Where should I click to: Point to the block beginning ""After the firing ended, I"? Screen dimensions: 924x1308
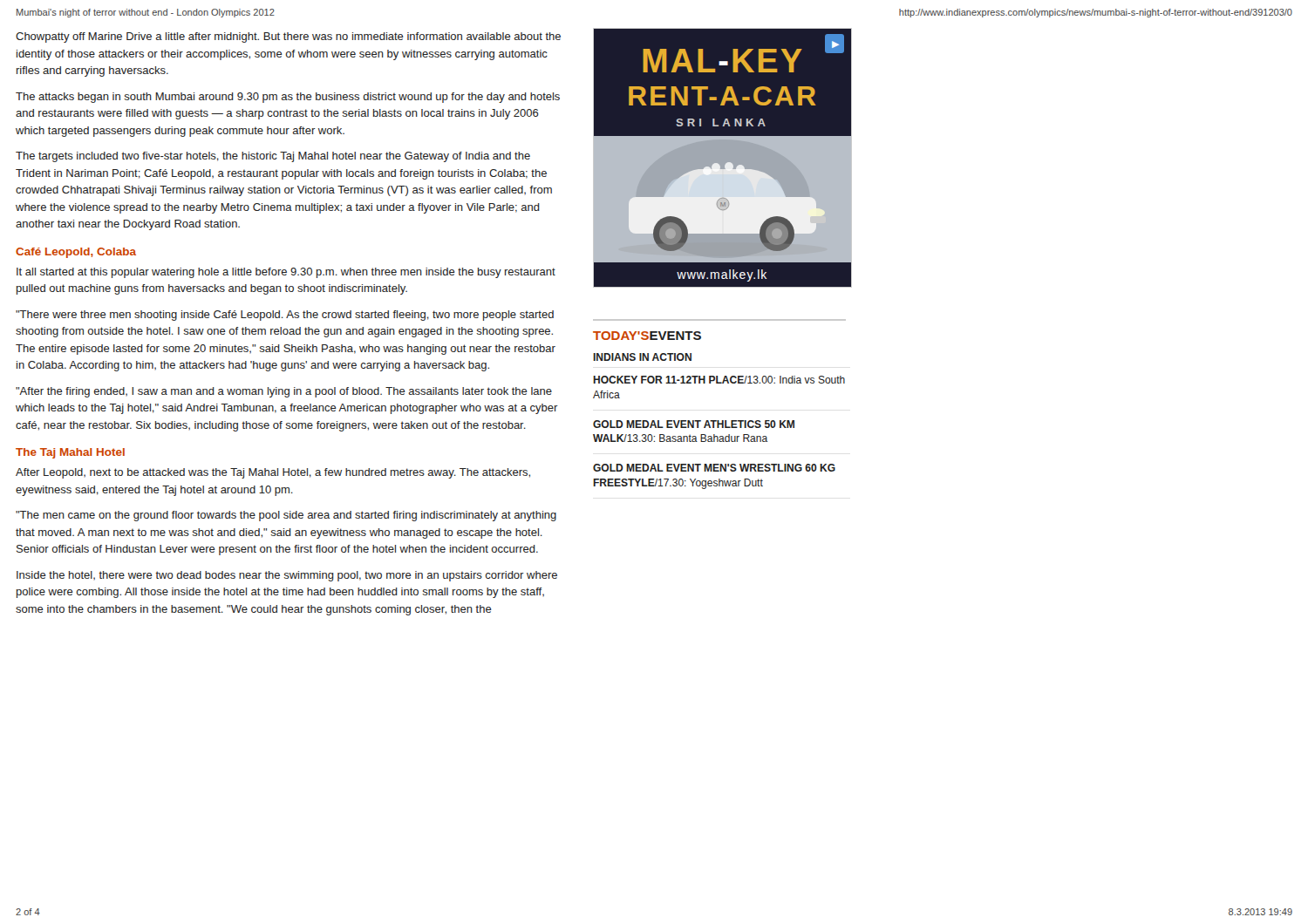[x=287, y=408]
